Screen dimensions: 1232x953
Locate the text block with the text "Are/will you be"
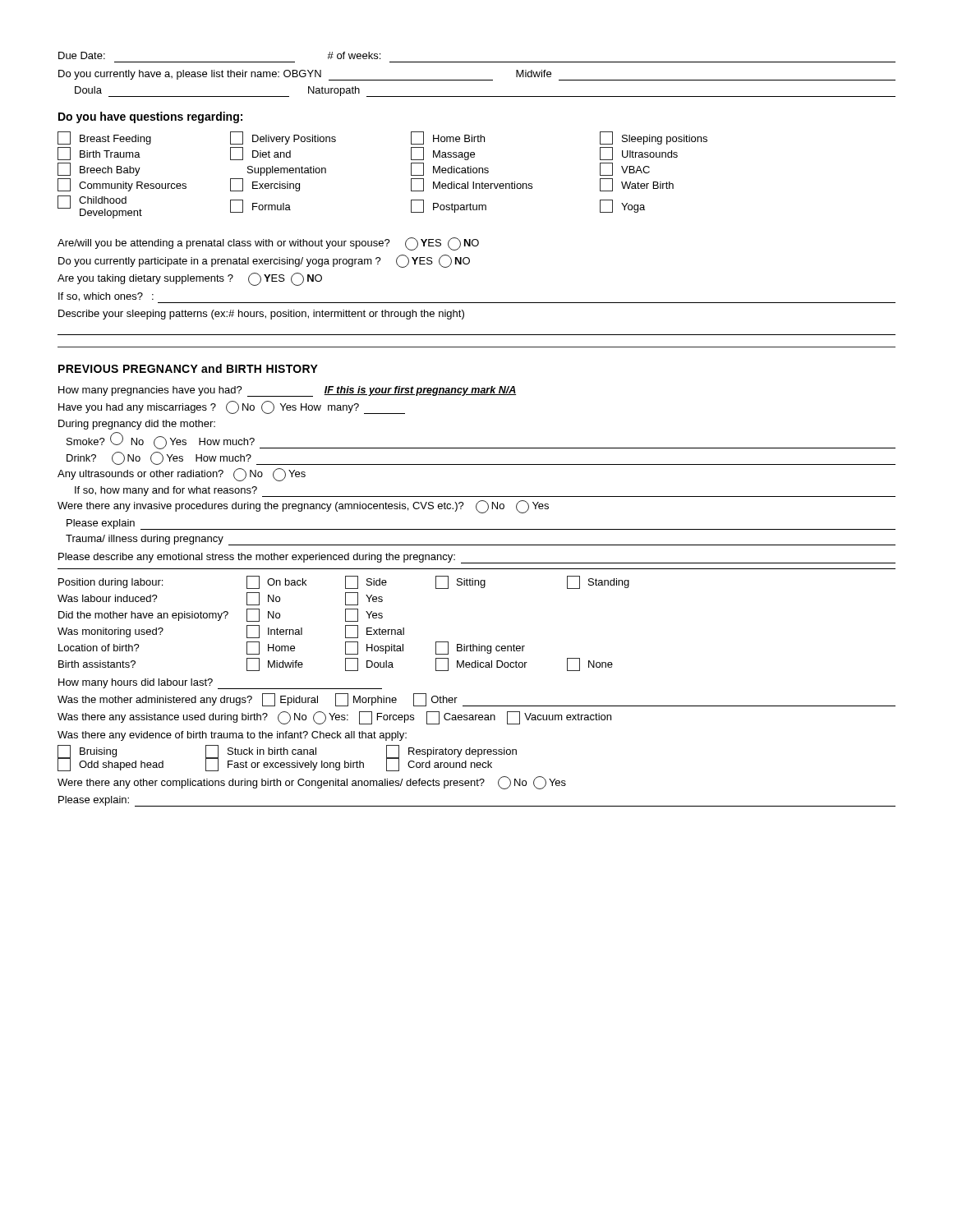[x=268, y=243]
